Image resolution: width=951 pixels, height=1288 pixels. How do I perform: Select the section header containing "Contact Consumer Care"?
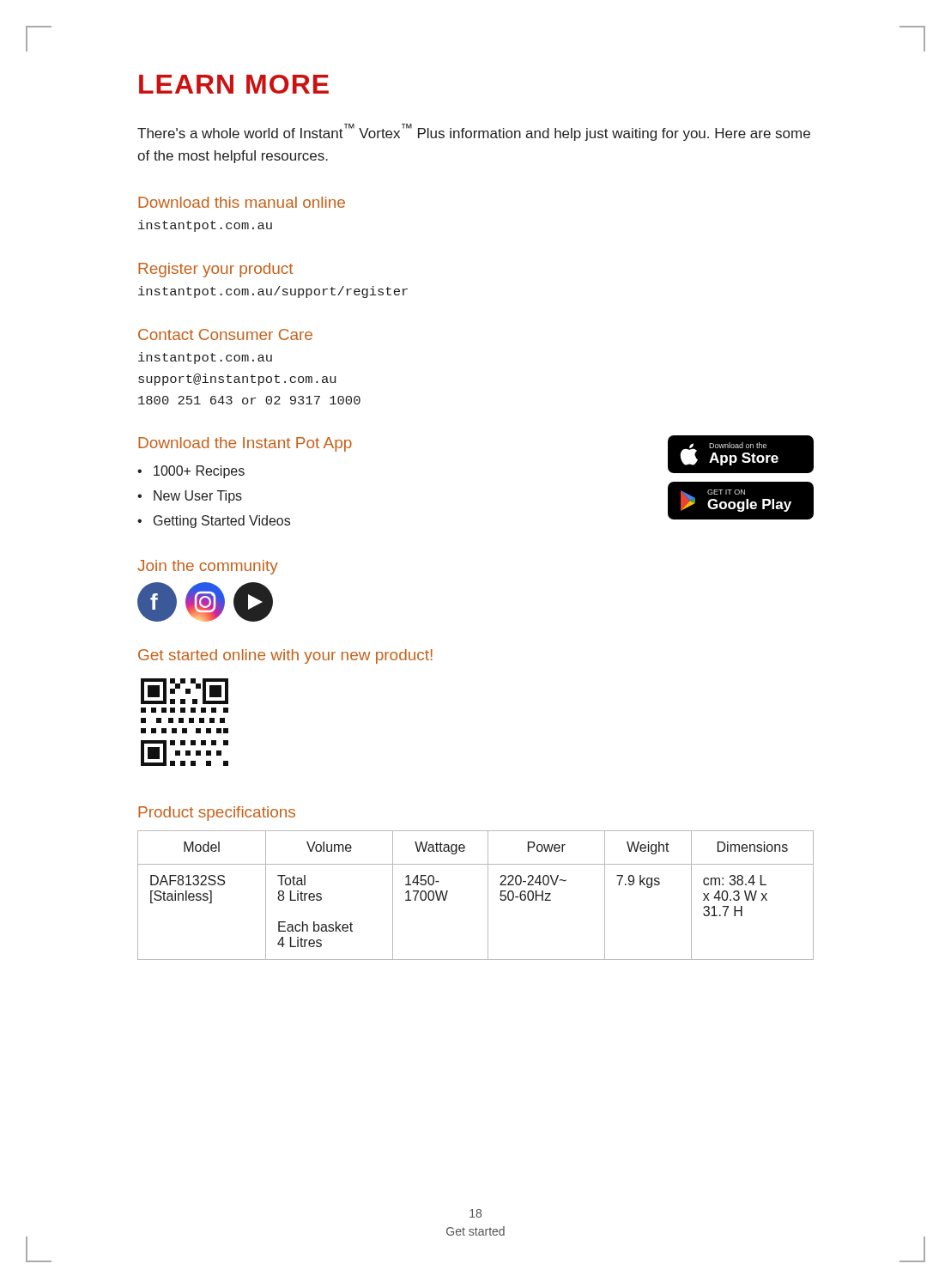[x=225, y=334]
